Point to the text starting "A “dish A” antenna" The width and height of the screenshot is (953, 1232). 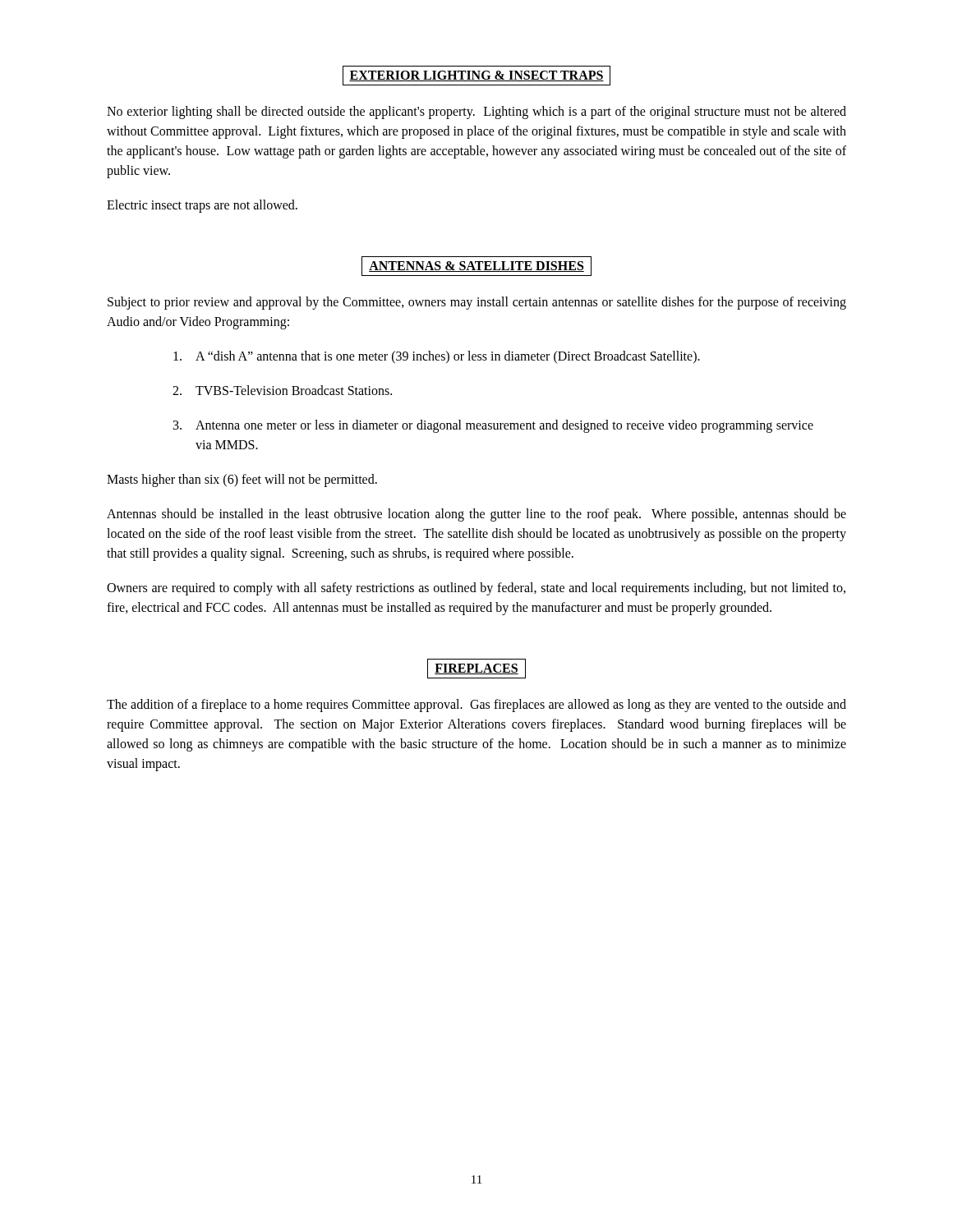(436, 356)
